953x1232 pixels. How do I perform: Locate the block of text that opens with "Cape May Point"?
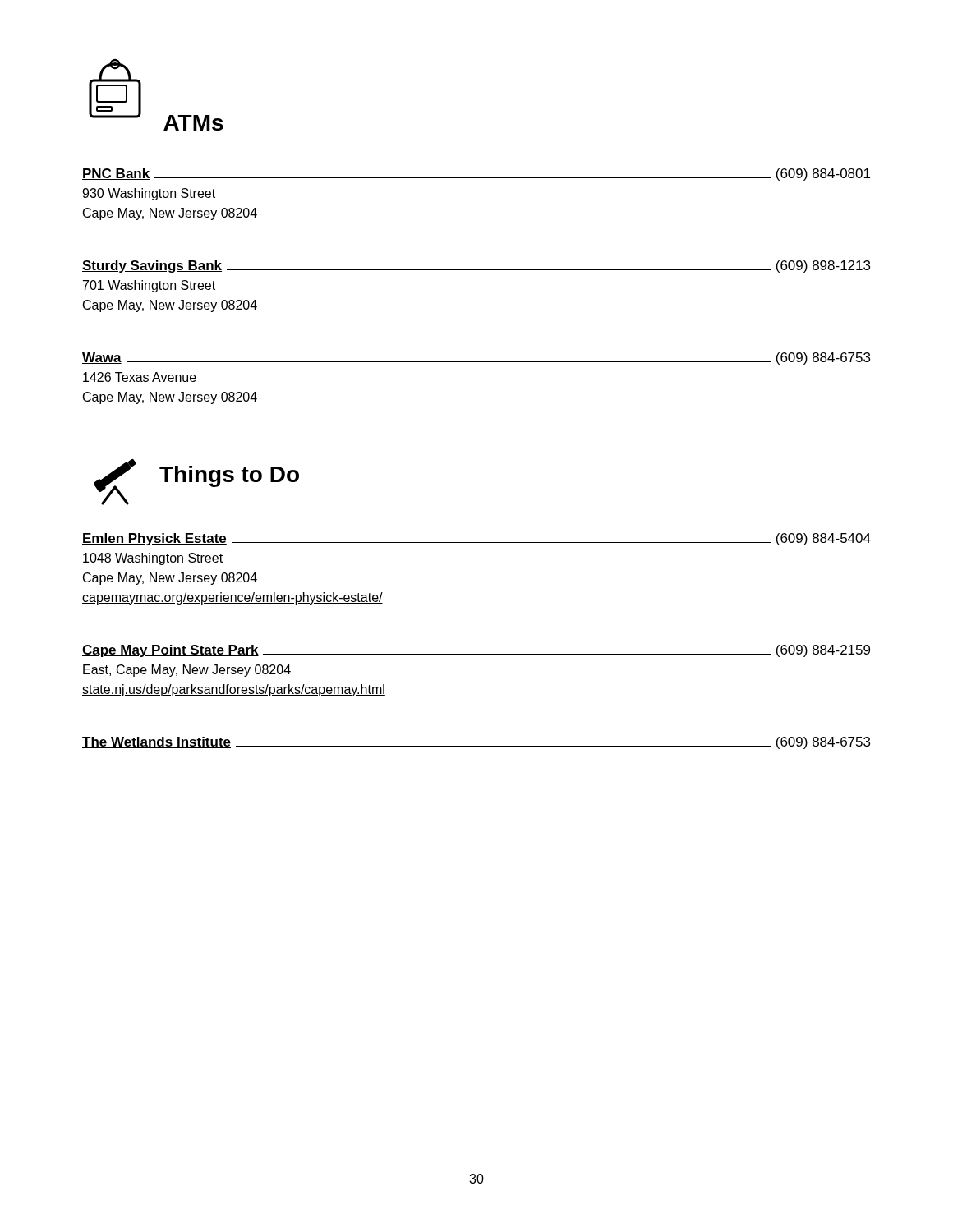pos(476,651)
